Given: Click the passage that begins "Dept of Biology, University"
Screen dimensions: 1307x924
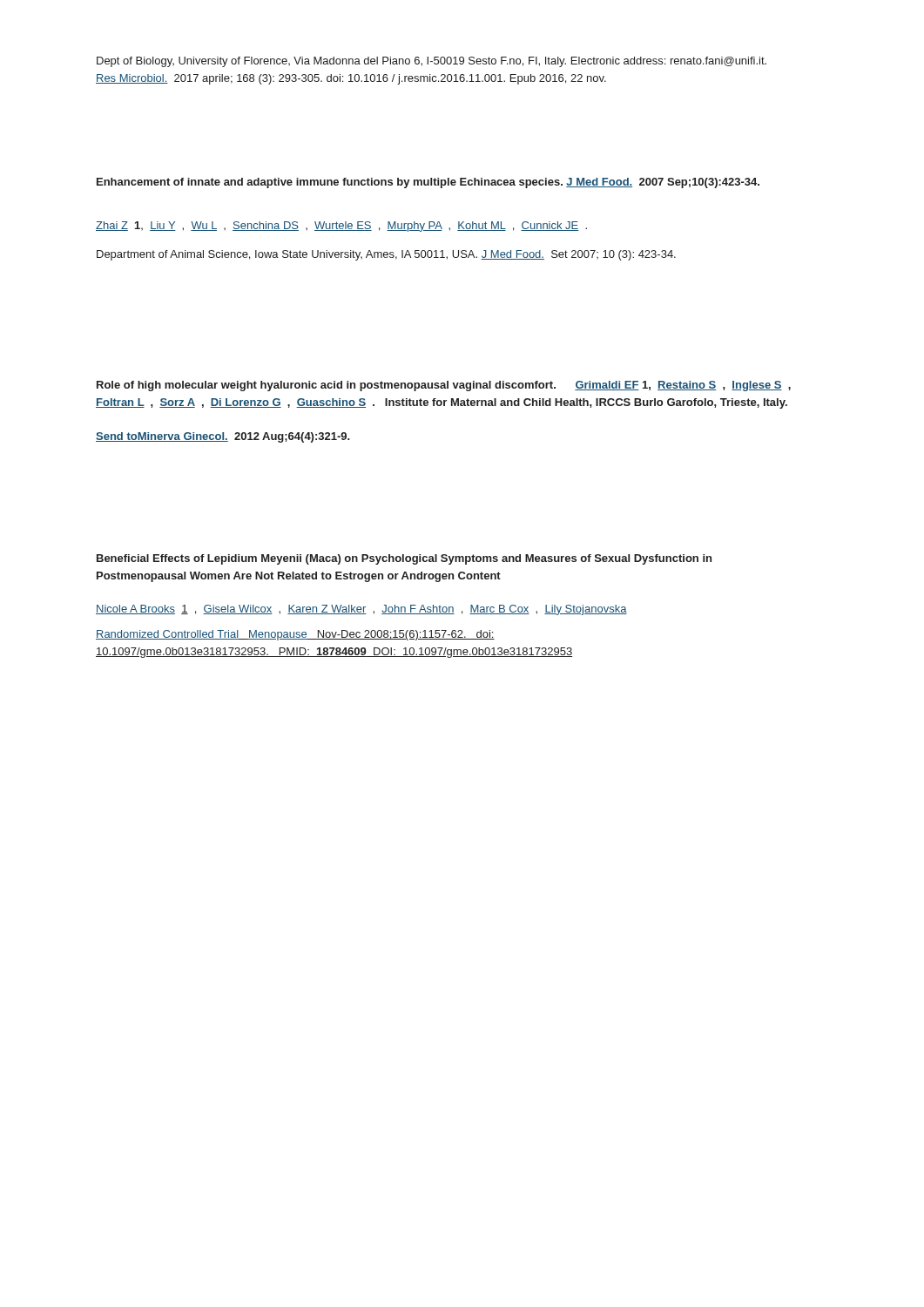Looking at the screenshot, I should coord(432,69).
